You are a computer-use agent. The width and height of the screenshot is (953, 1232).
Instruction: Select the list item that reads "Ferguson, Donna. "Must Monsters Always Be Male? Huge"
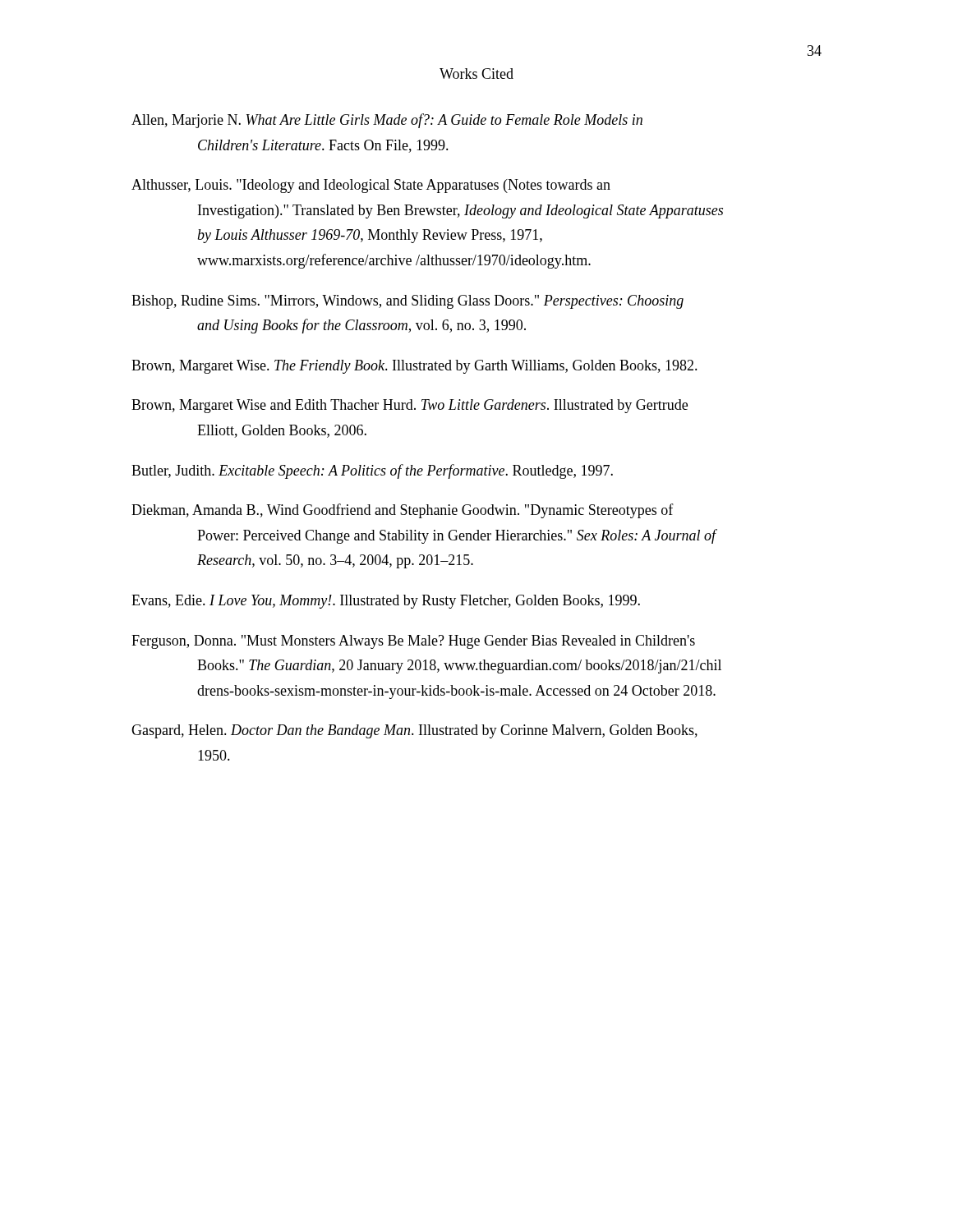pos(476,666)
